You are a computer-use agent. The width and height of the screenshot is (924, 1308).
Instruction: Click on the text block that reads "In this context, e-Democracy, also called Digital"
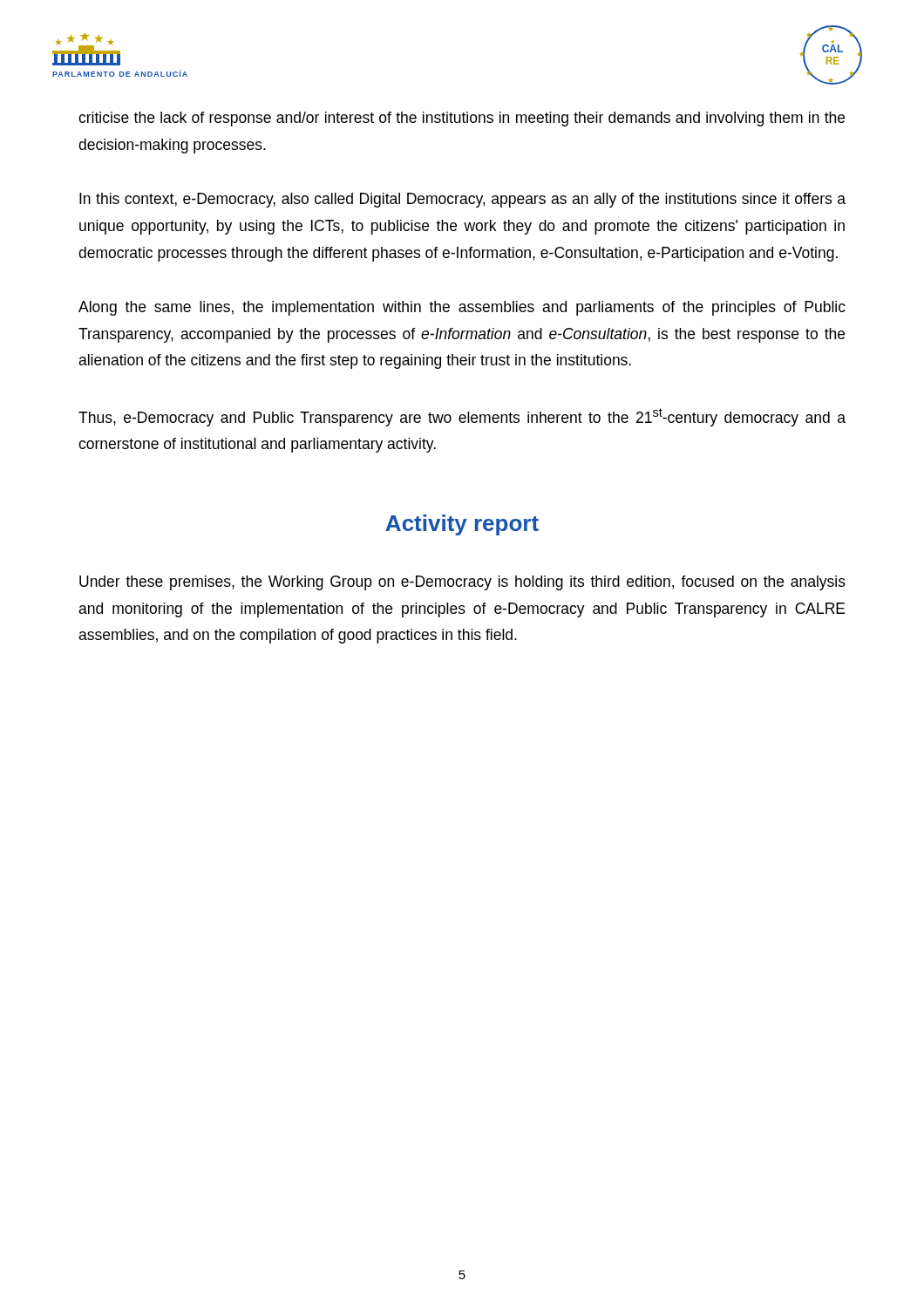462,226
